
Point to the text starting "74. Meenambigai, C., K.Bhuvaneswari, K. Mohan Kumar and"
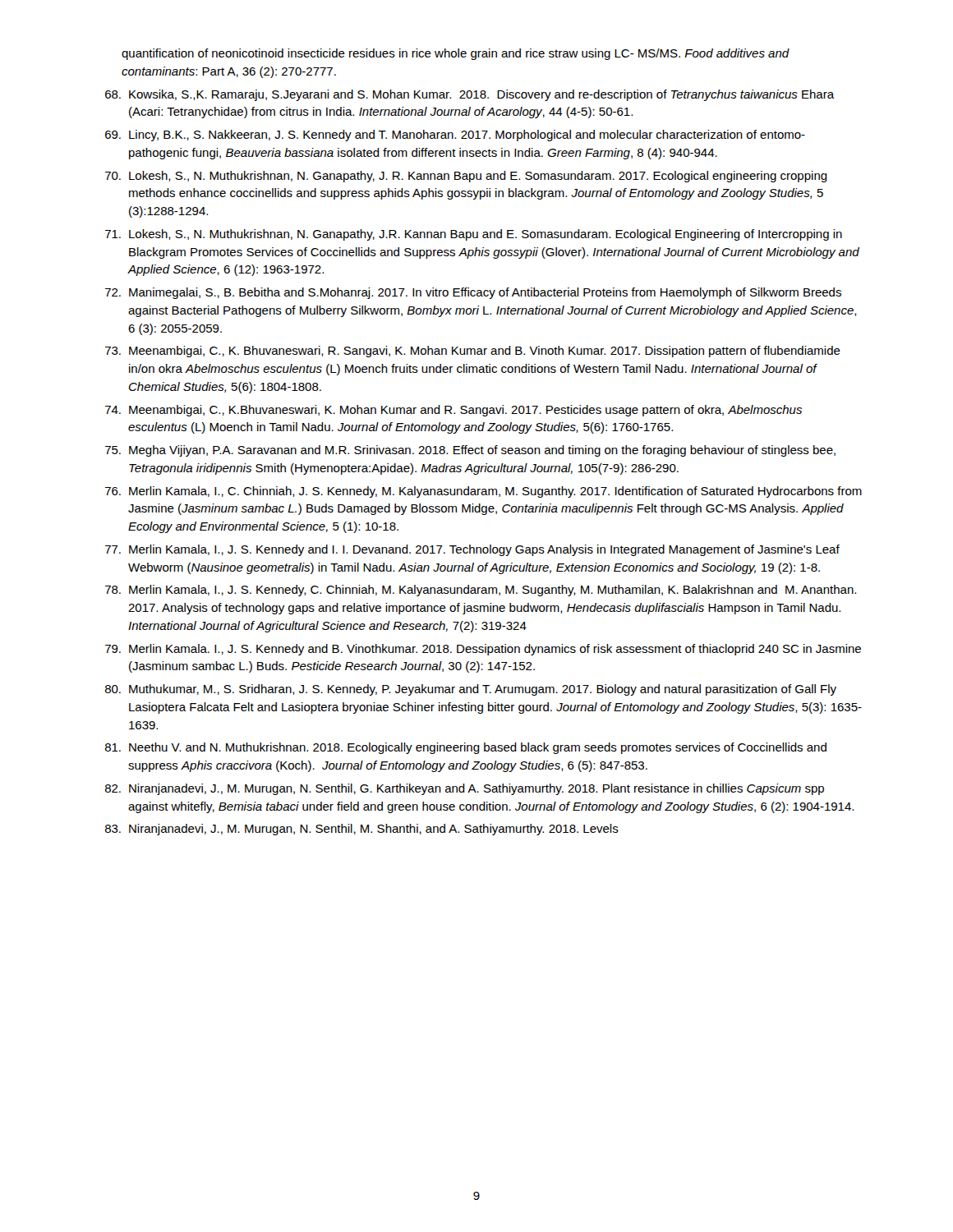click(x=476, y=418)
